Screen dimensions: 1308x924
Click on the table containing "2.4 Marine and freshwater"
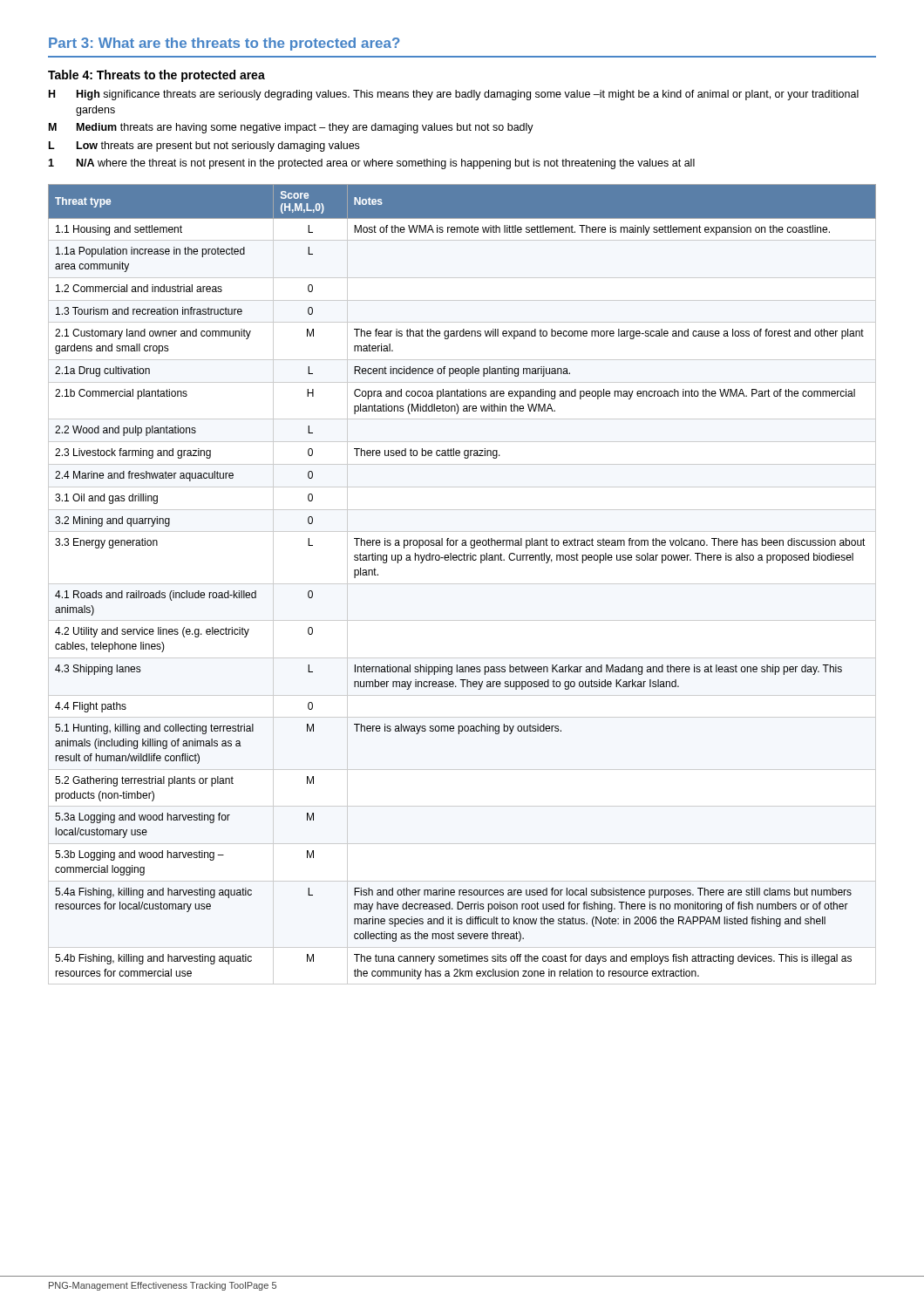click(x=462, y=584)
